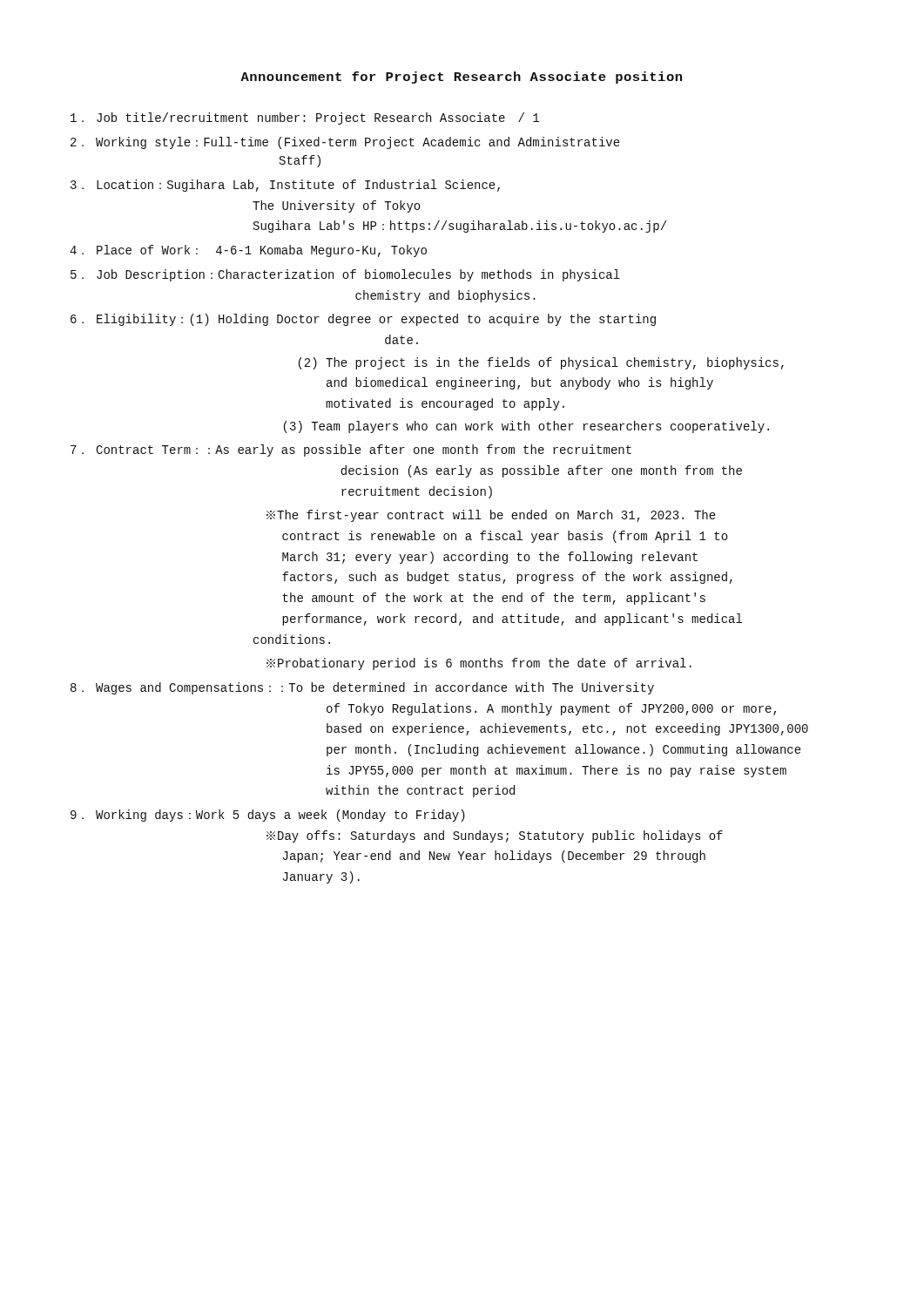Click the passage that begins "3． Location：Sugihara Lab, Institute of Industrial"
The height and width of the screenshot is (1307, 924).
point(462,186)
